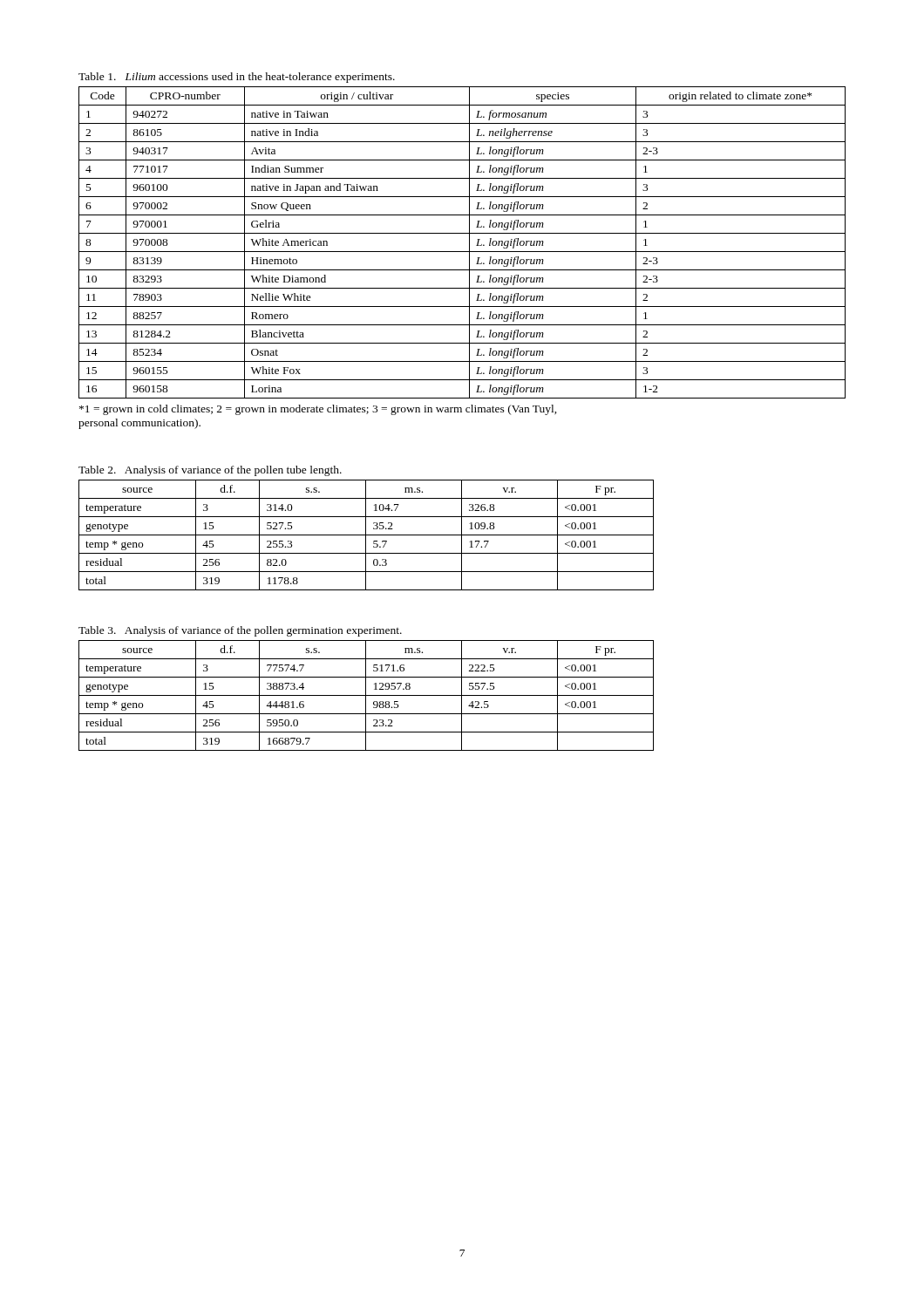Screen dimensions: 1308x924
Task: Where is the caption that starts "Table 2. Analysis of variance"?
Action: click(x=210, y=470)
